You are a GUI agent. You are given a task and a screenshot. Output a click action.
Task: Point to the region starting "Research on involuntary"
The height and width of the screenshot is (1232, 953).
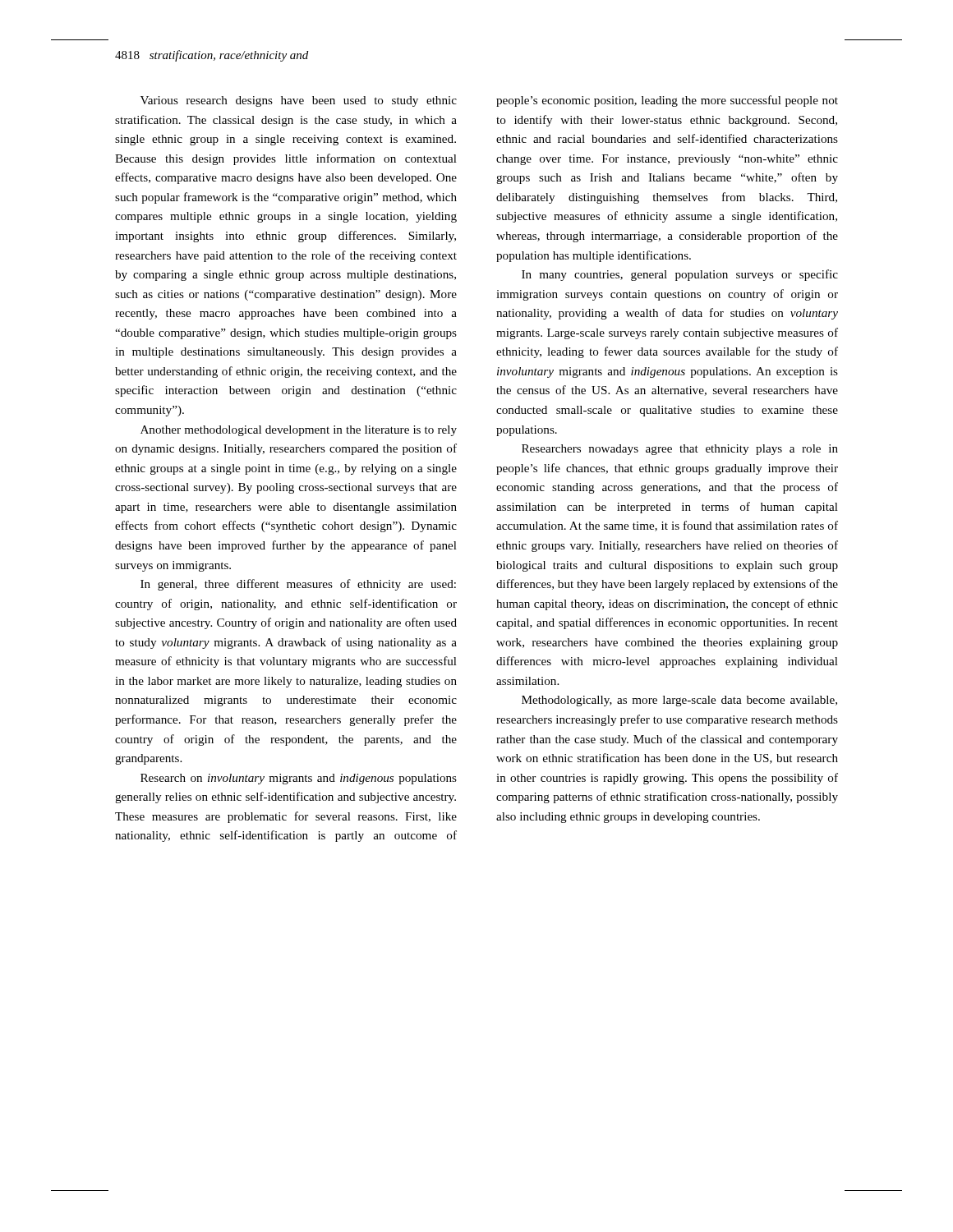point(301,101)
